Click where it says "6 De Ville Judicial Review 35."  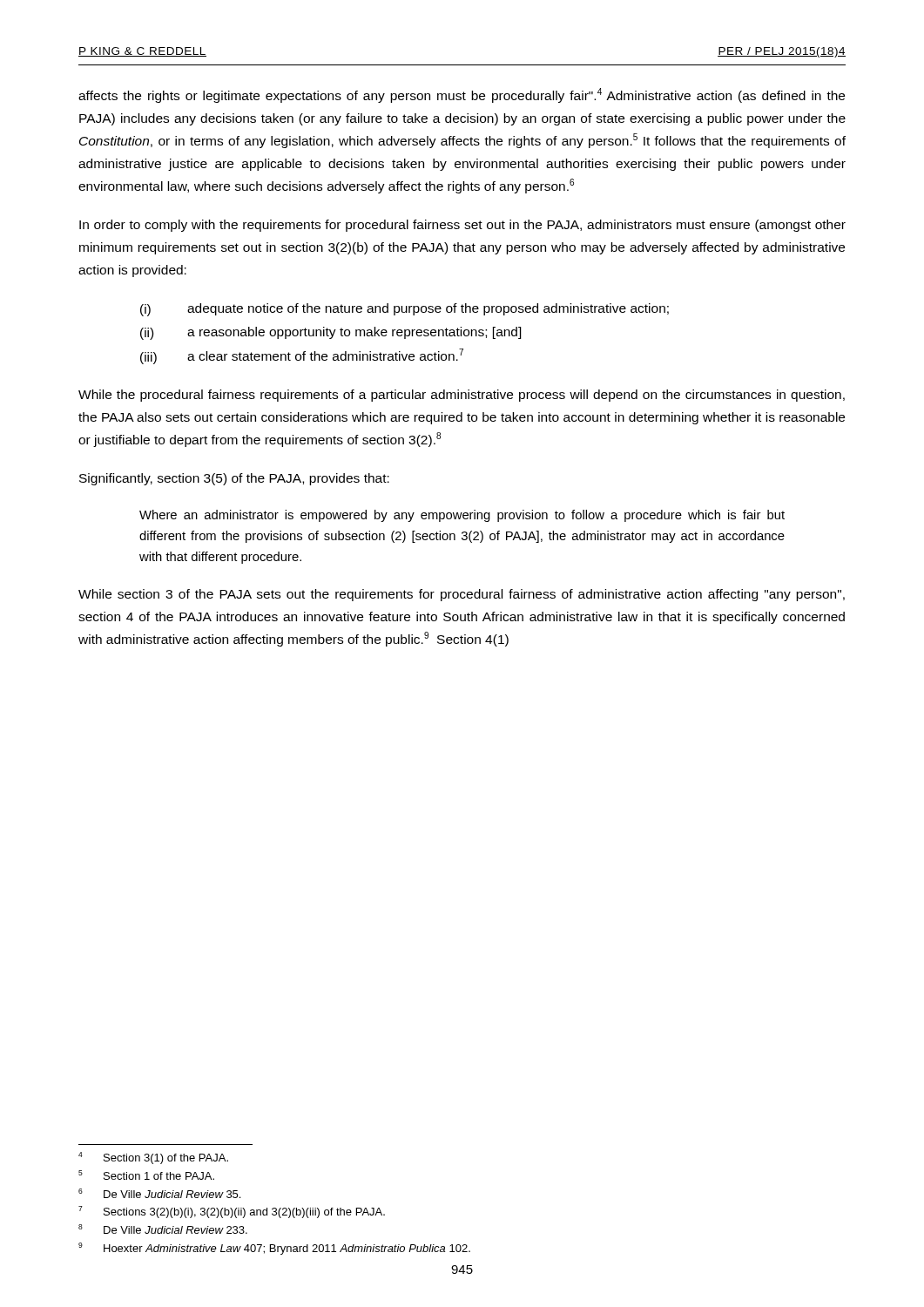pos(160,1195)
